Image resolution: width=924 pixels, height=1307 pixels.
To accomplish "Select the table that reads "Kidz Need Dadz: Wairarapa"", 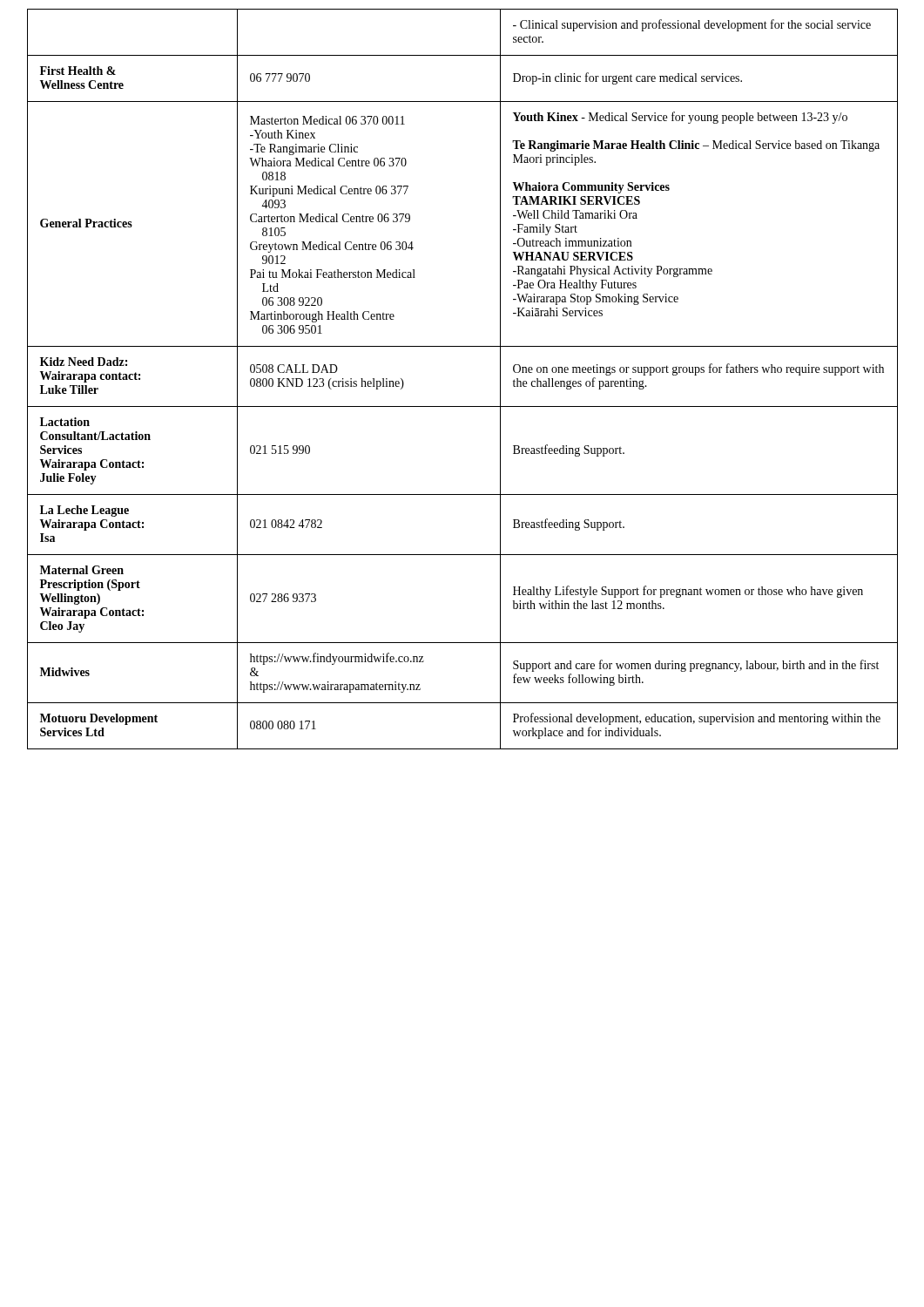I will [x=462, y=375].
